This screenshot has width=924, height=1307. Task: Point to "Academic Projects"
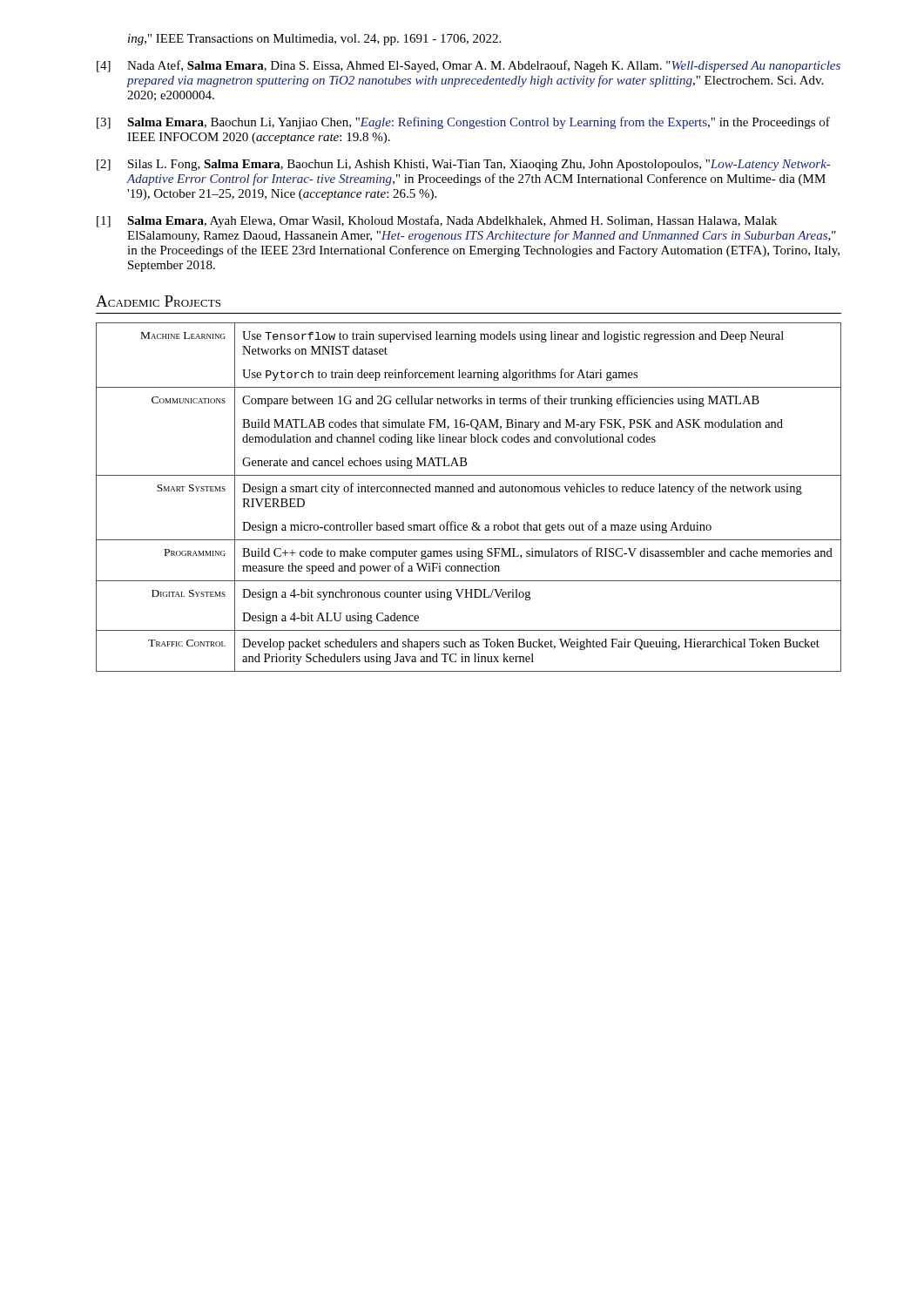pyautogui.click(x=469, y=301)
